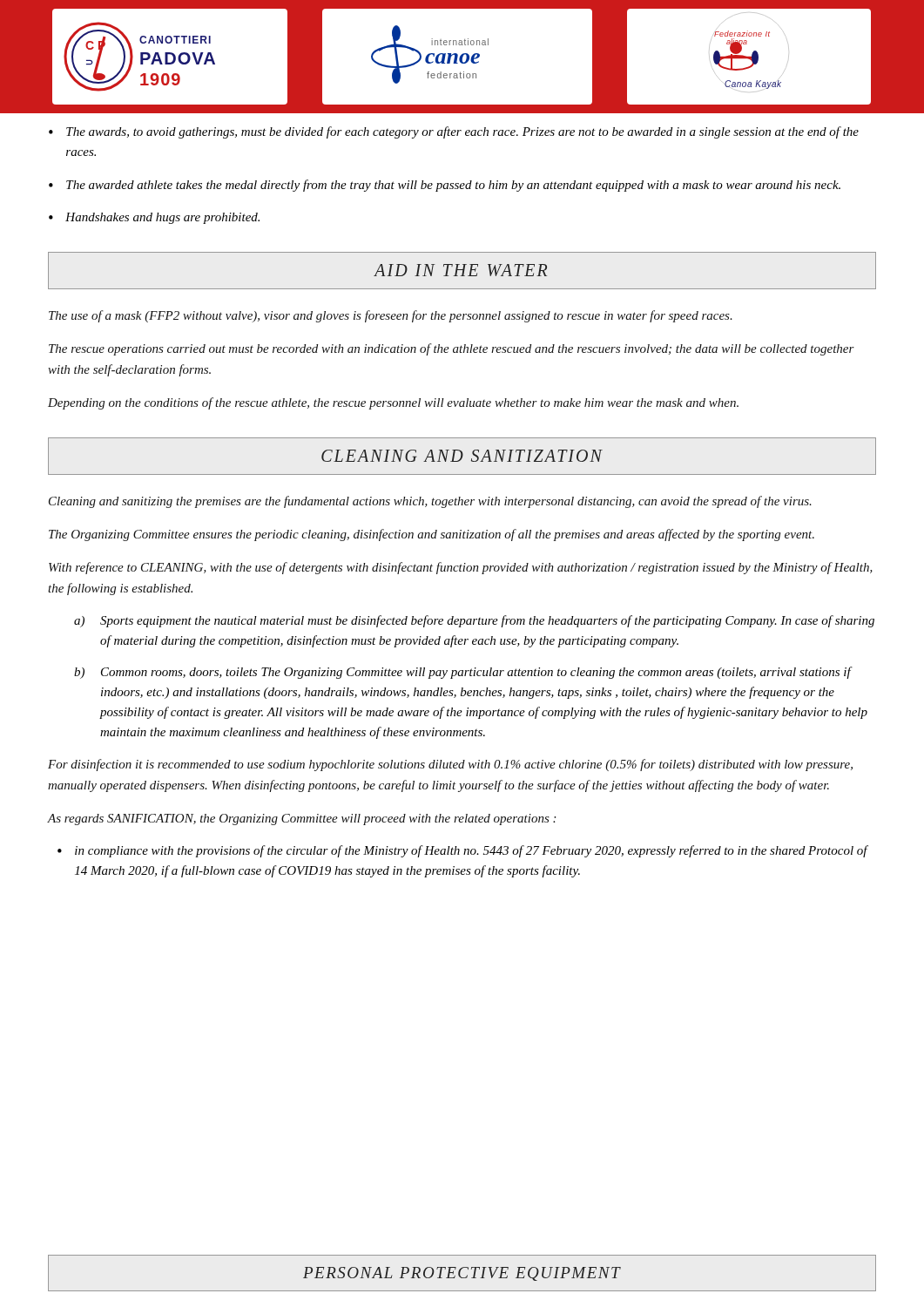The width and height of the screenshot is (924, 1307).
Task: Point to the passage starting "• in compliance with the"
Action: (466, 861)
